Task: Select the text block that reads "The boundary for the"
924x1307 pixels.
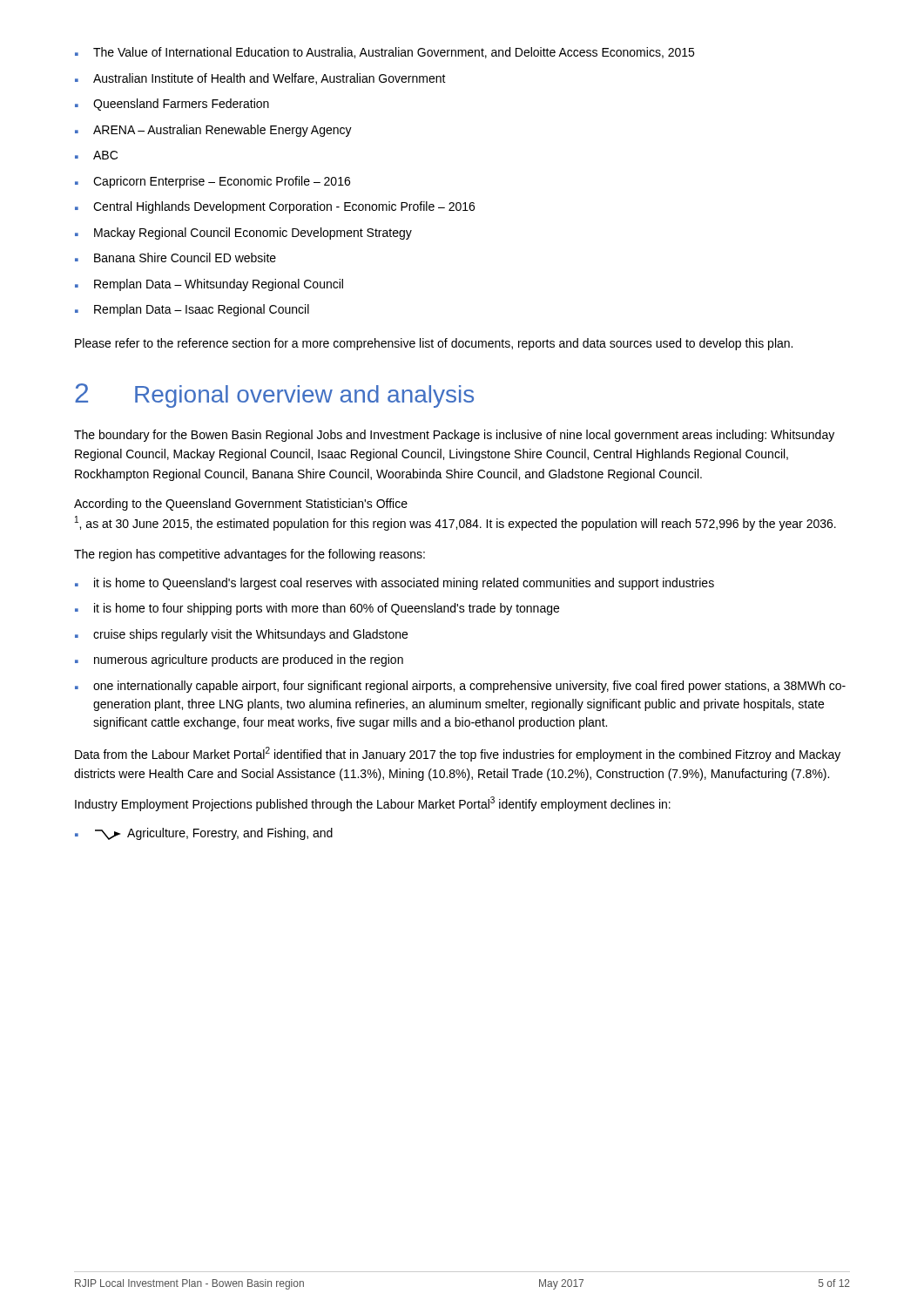Action: (x=454, y=454)
